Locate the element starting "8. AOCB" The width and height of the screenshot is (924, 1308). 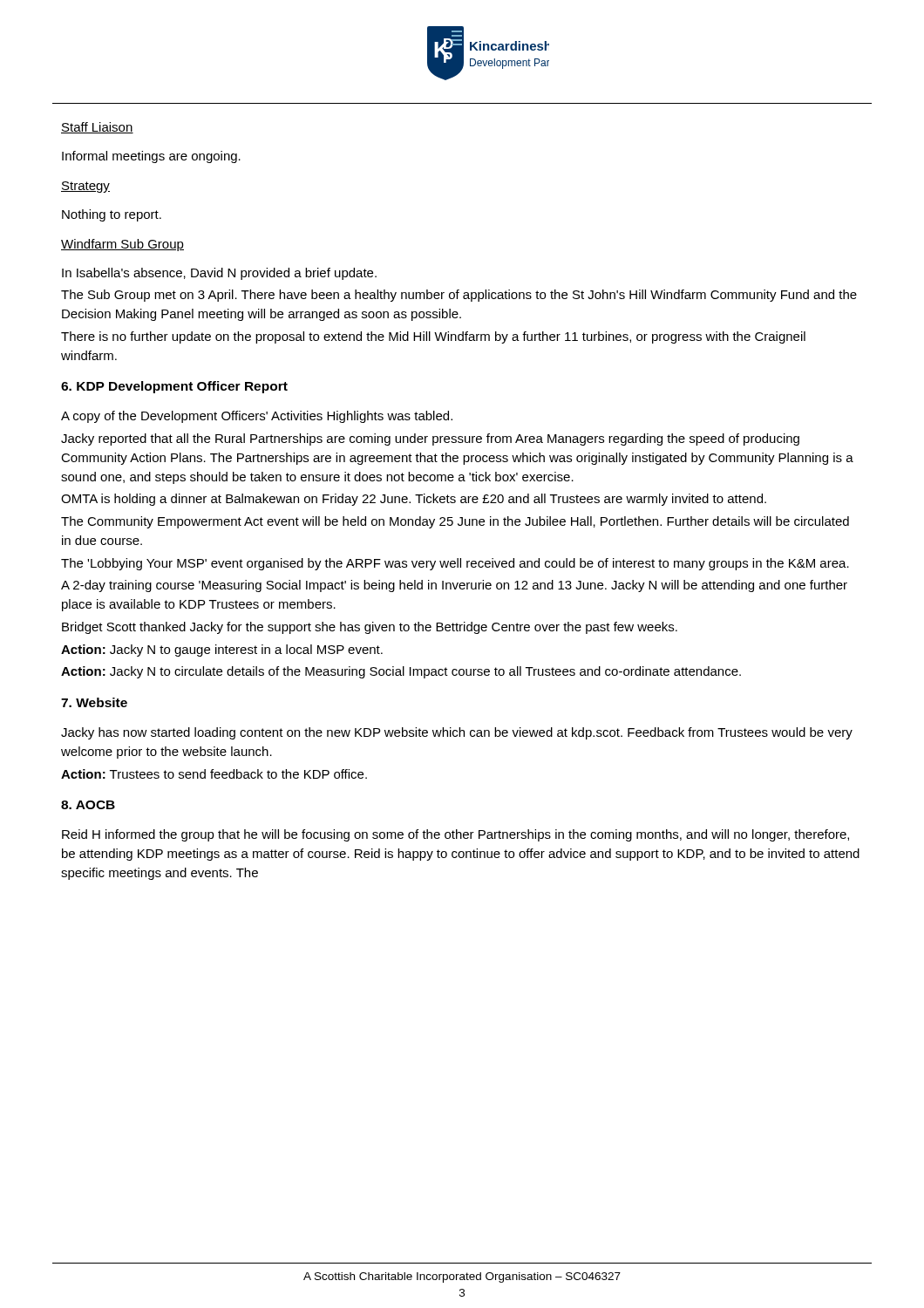tap(88, 805)
